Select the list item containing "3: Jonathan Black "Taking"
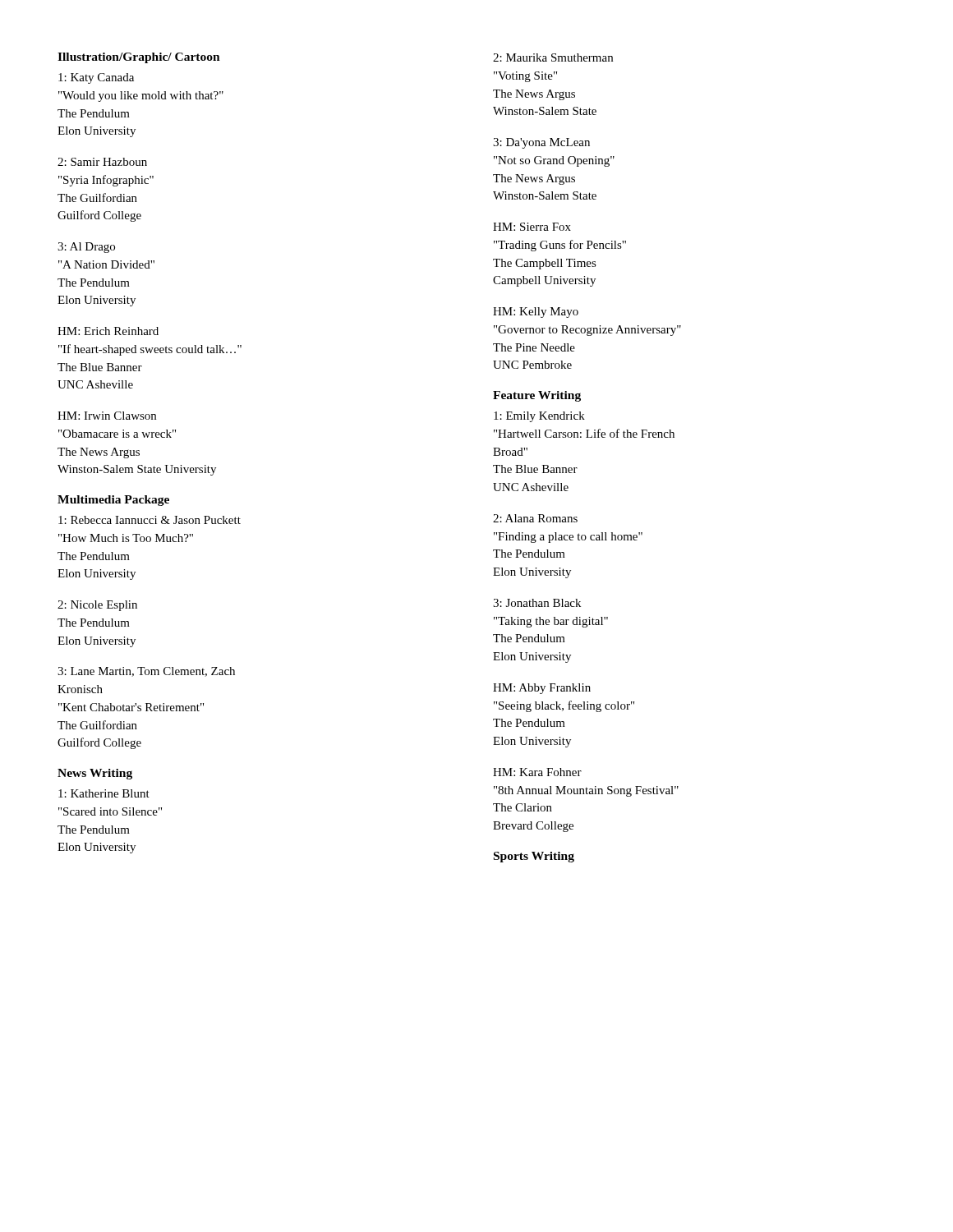953x1232 pixels. coord(537,603)
